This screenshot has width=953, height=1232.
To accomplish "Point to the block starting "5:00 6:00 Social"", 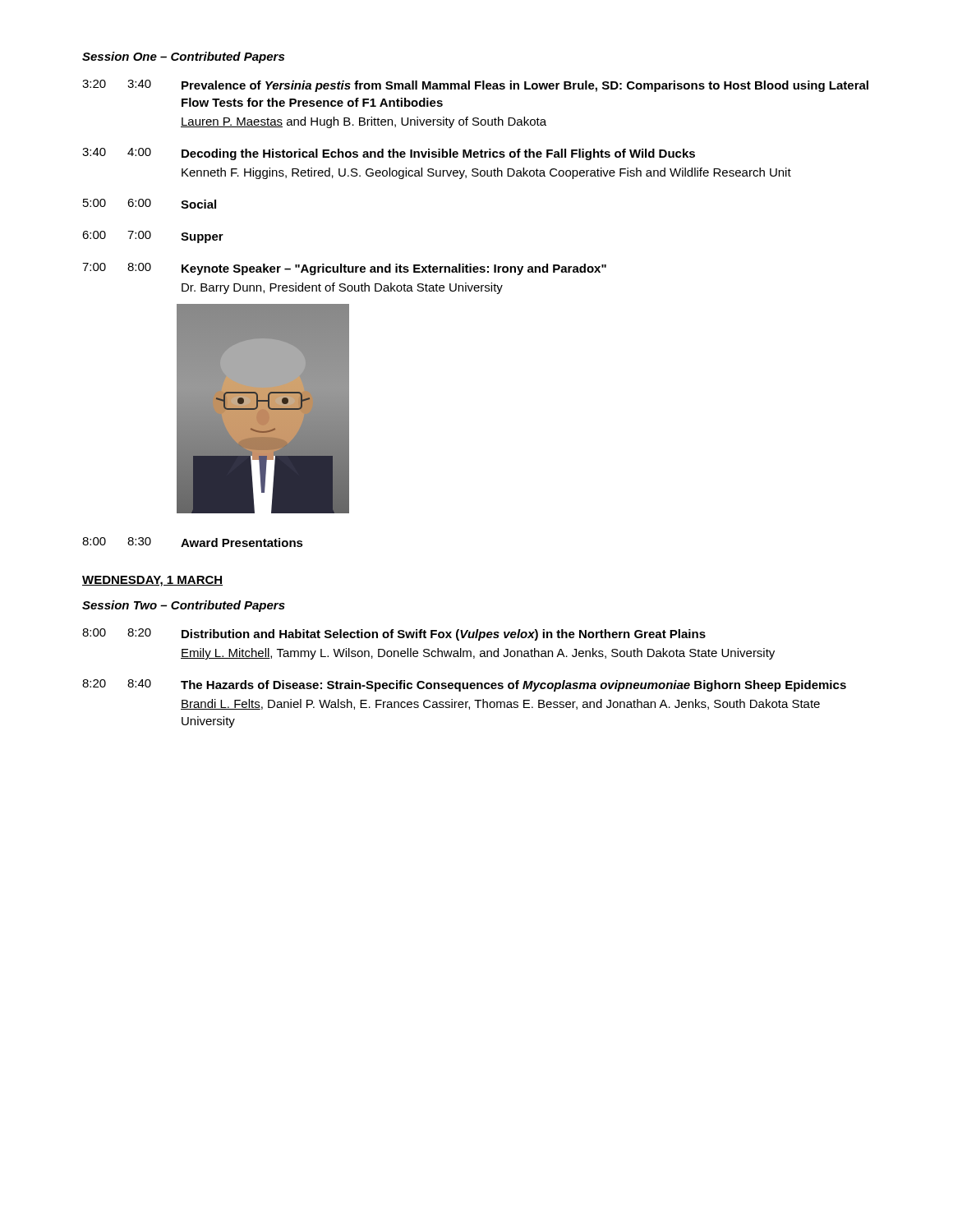I will pos(150,204).
